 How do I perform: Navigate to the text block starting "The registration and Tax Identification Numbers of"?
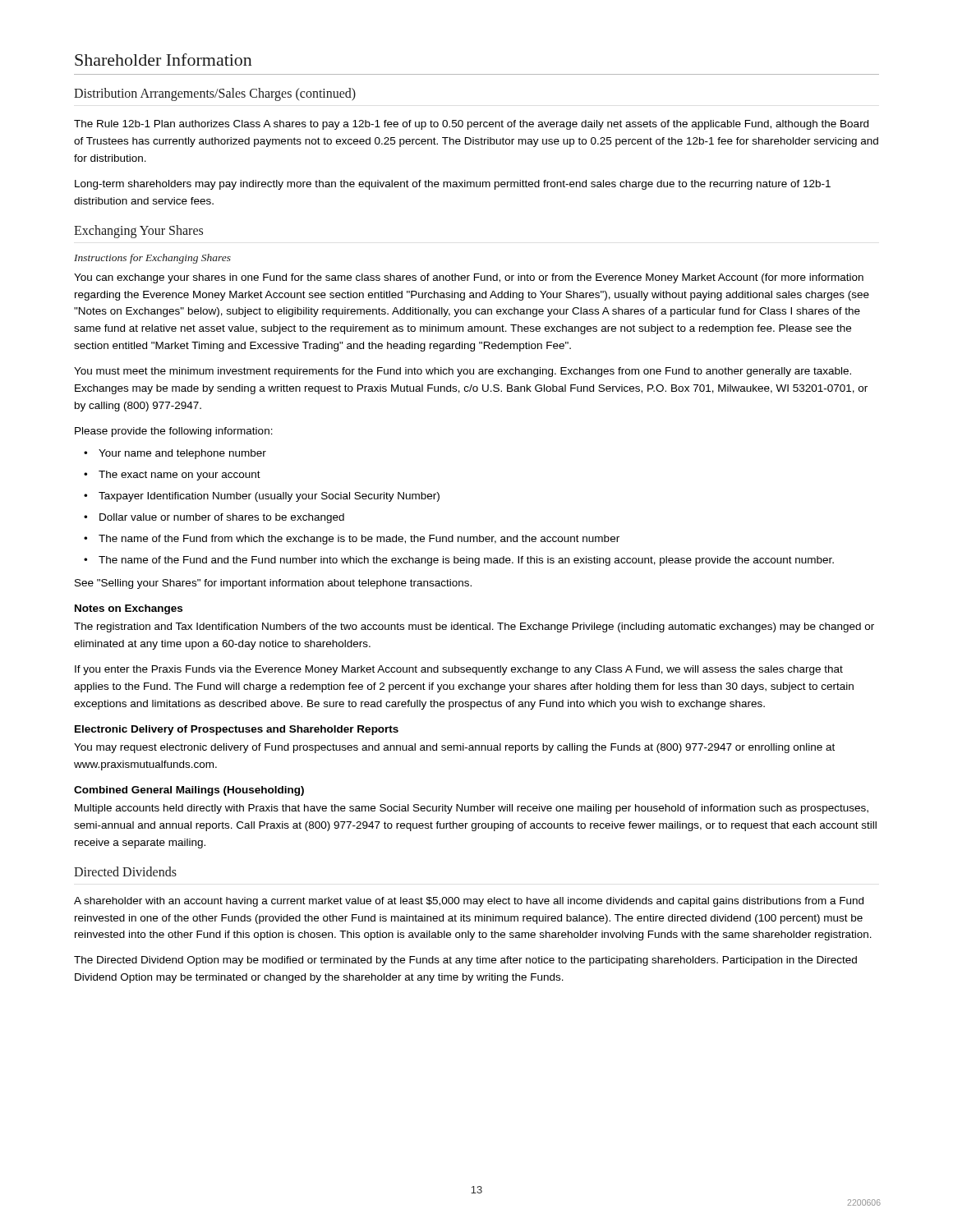[x=474, y=635]
